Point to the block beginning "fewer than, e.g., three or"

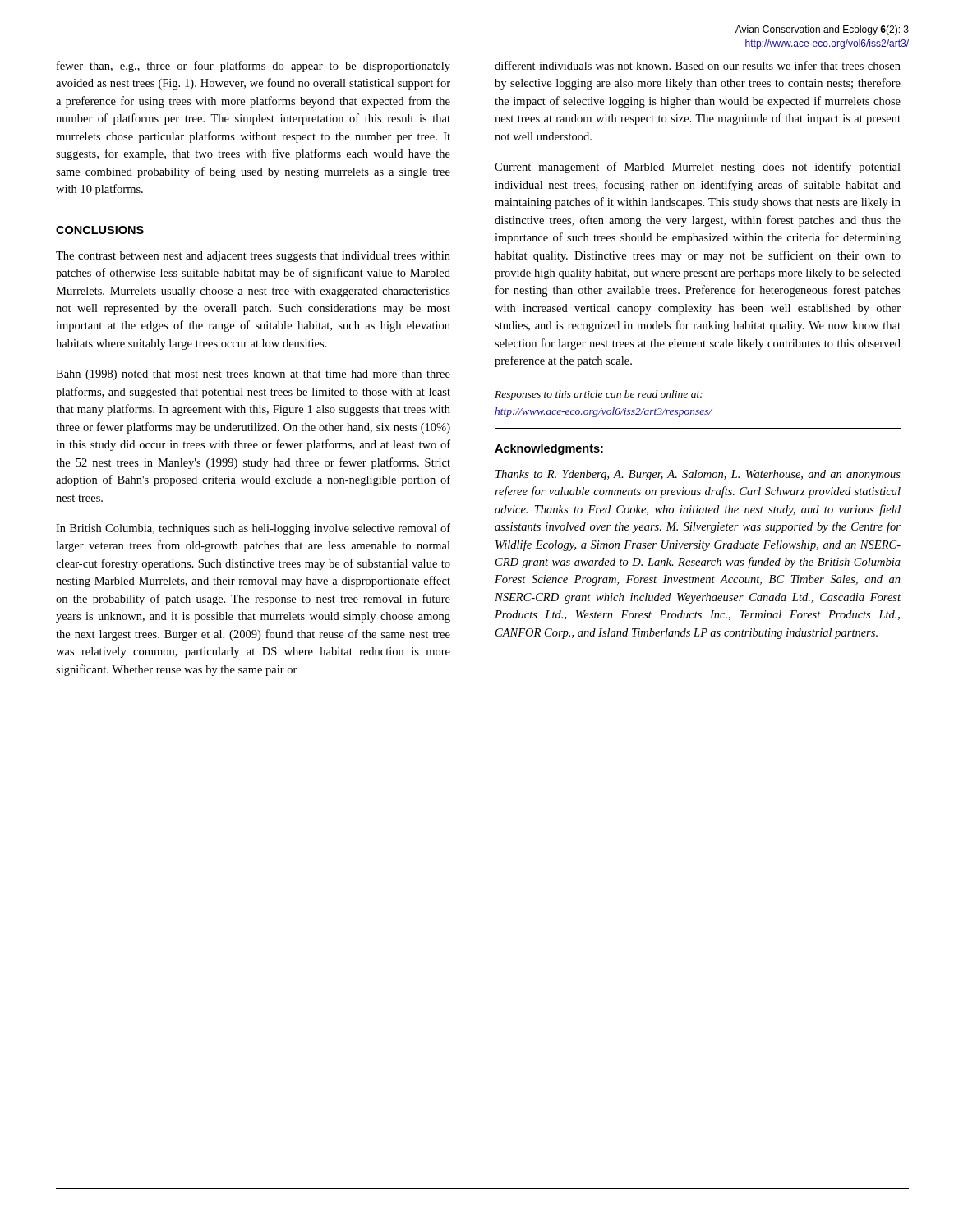point(253,127)
